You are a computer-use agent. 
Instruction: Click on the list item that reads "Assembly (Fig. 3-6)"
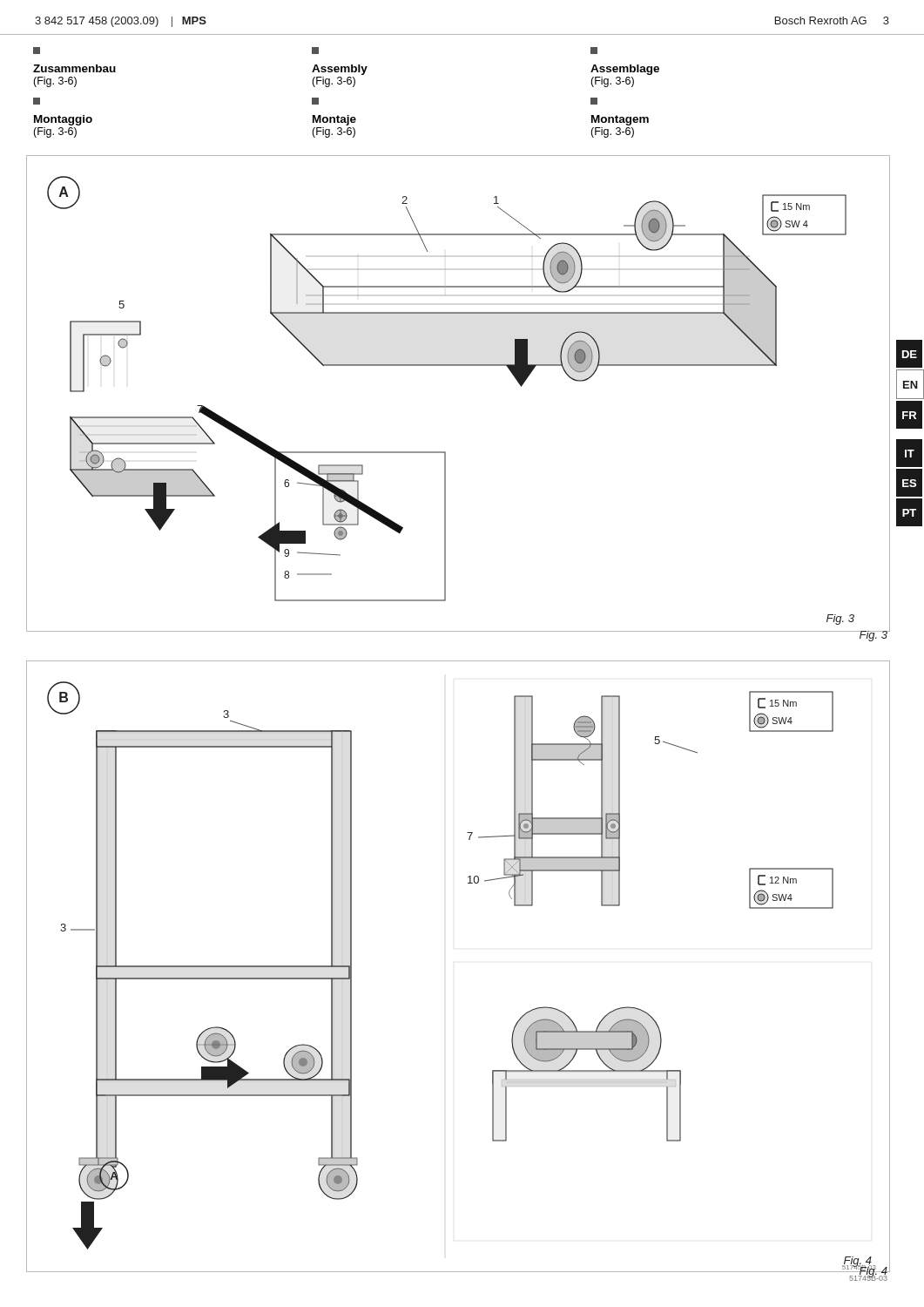pyautogui.click(x=315, y=51)
